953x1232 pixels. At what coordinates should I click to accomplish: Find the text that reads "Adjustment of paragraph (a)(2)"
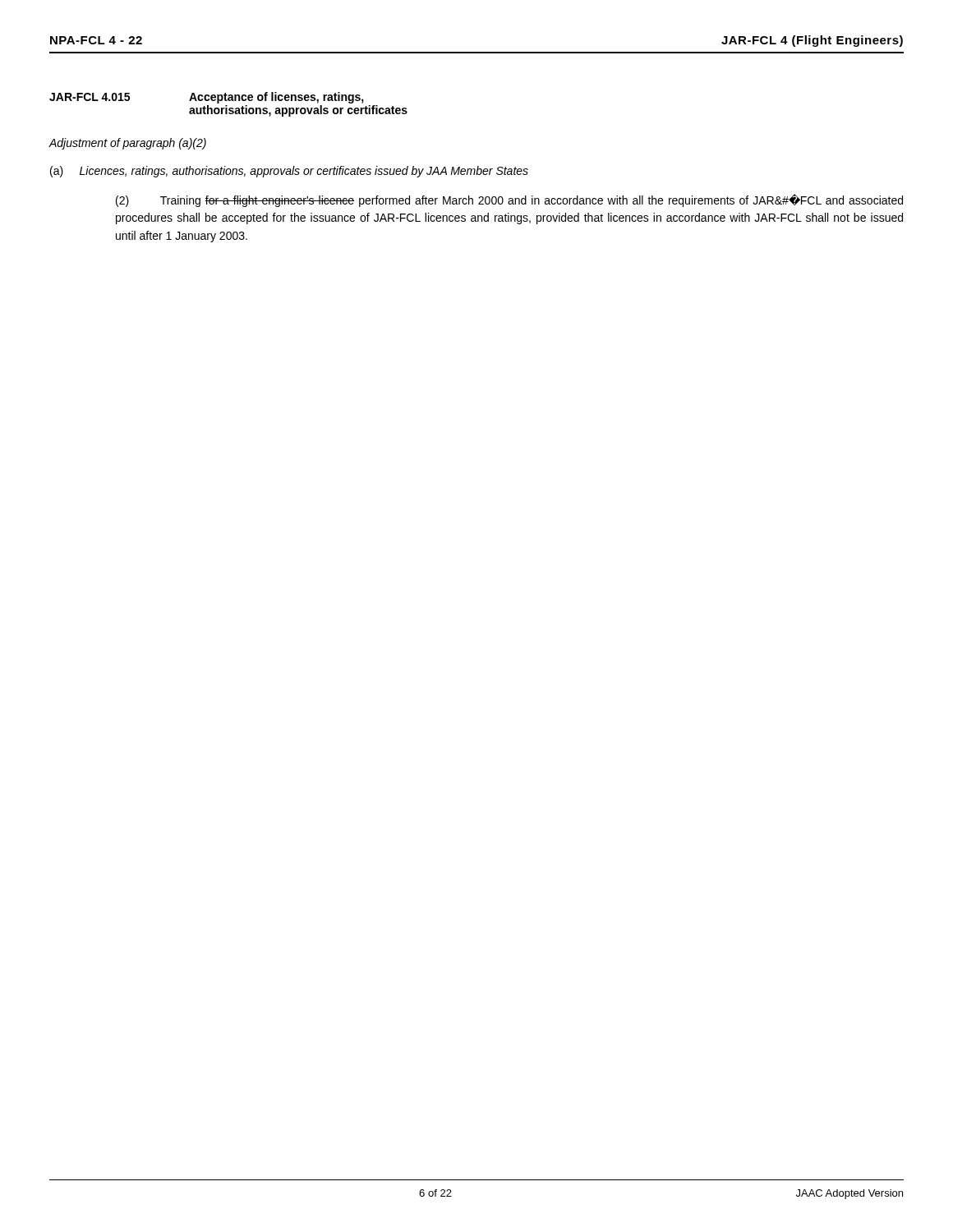128,143
